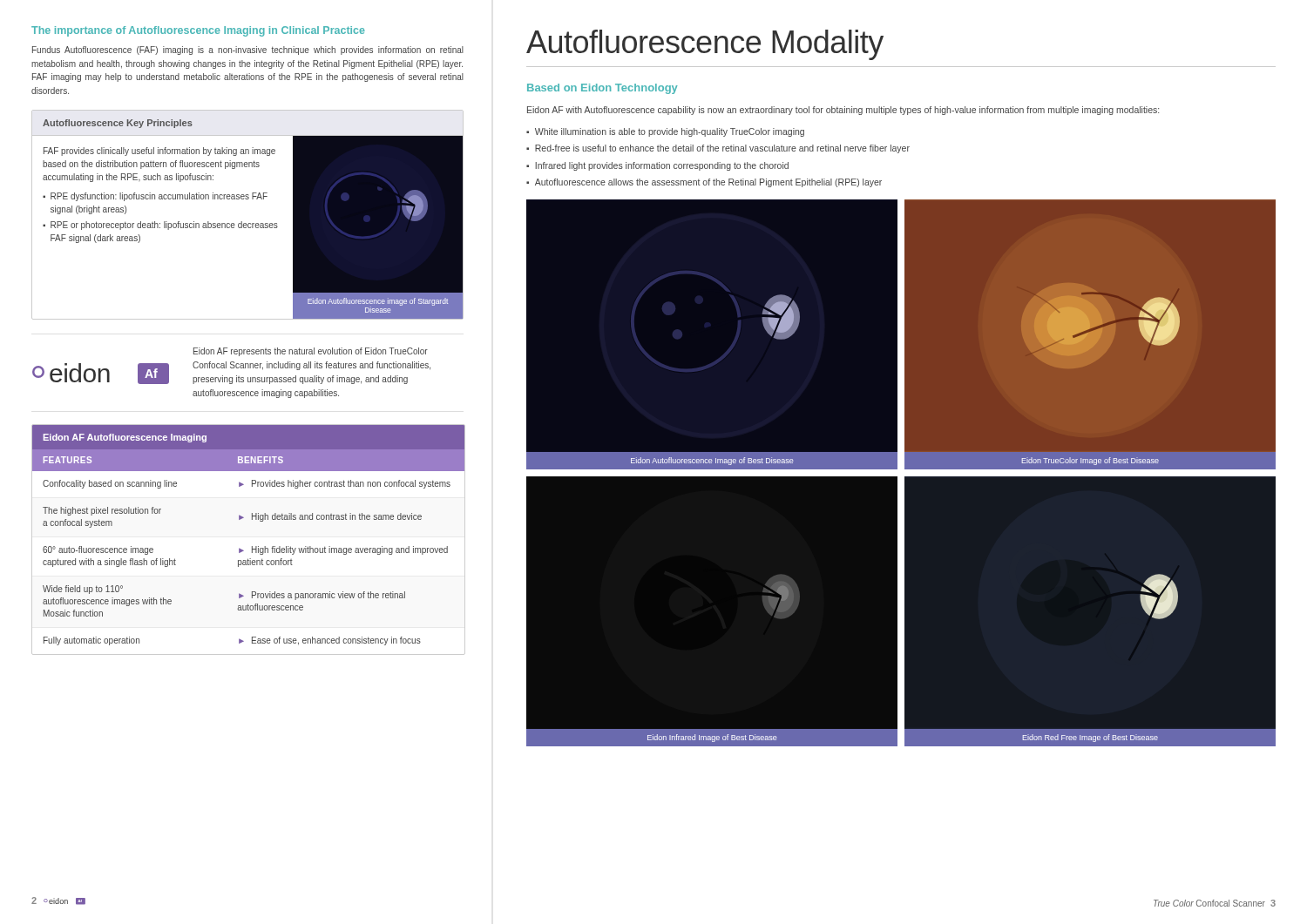Image resolution: width=1307 pixels, height=924 pixels.
Task: Point to the block starting "▪ White illumination is able"
Action: coord(666,132)
